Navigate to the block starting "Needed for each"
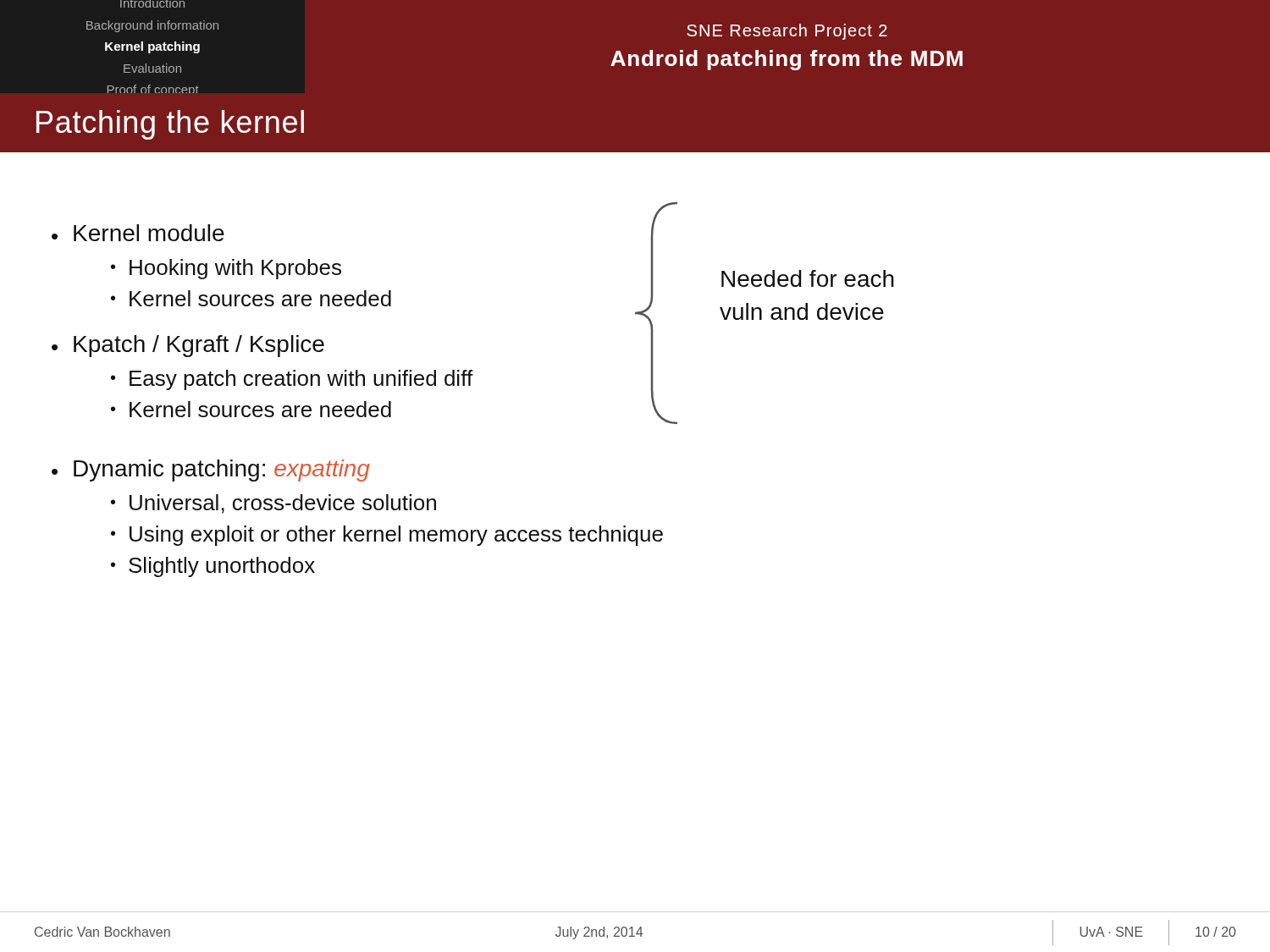 tap(807, 295)
